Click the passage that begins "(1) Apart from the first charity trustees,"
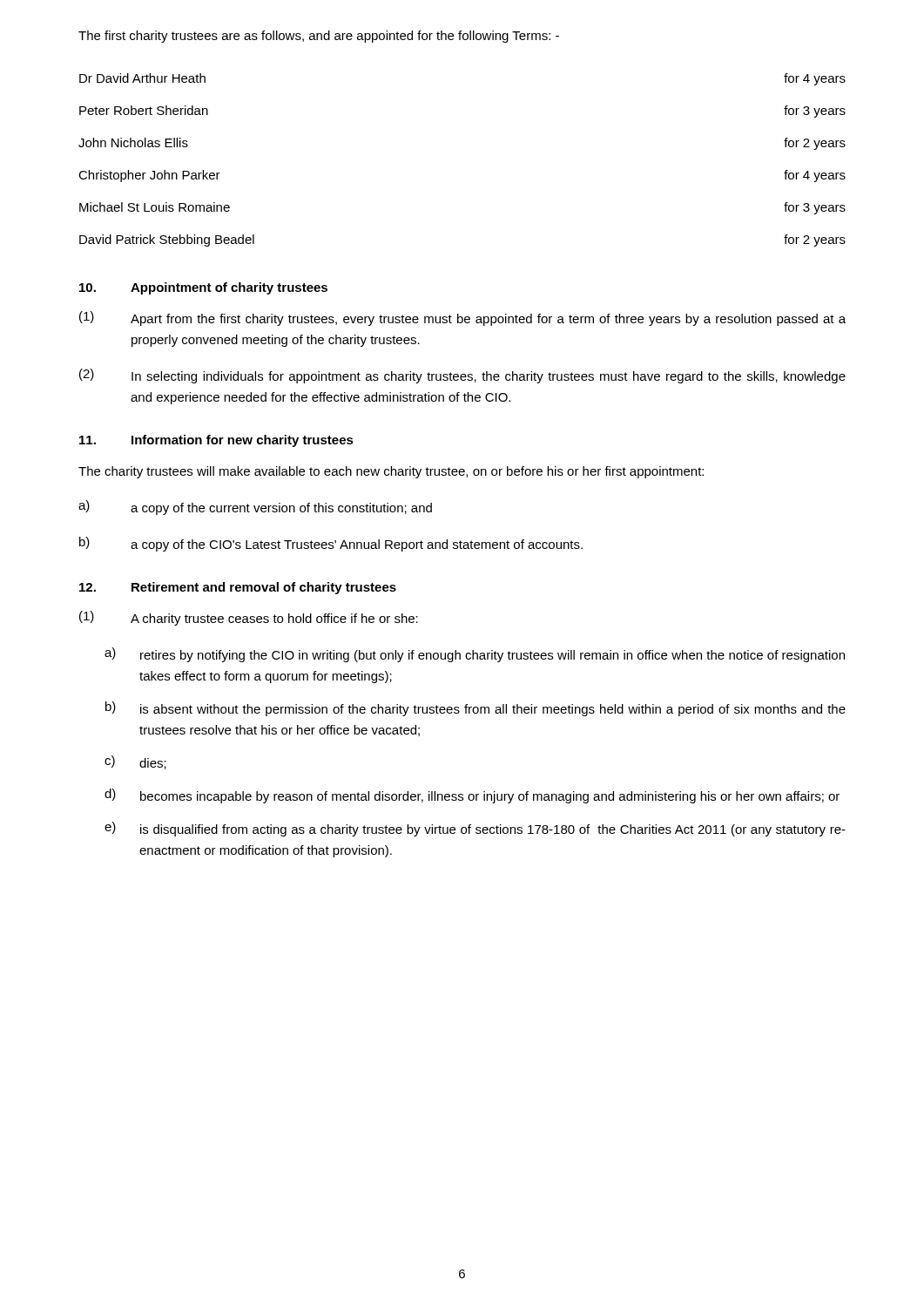Image resolution: width=924 pixels, height=1307 pixels. [x=462, y=329]
